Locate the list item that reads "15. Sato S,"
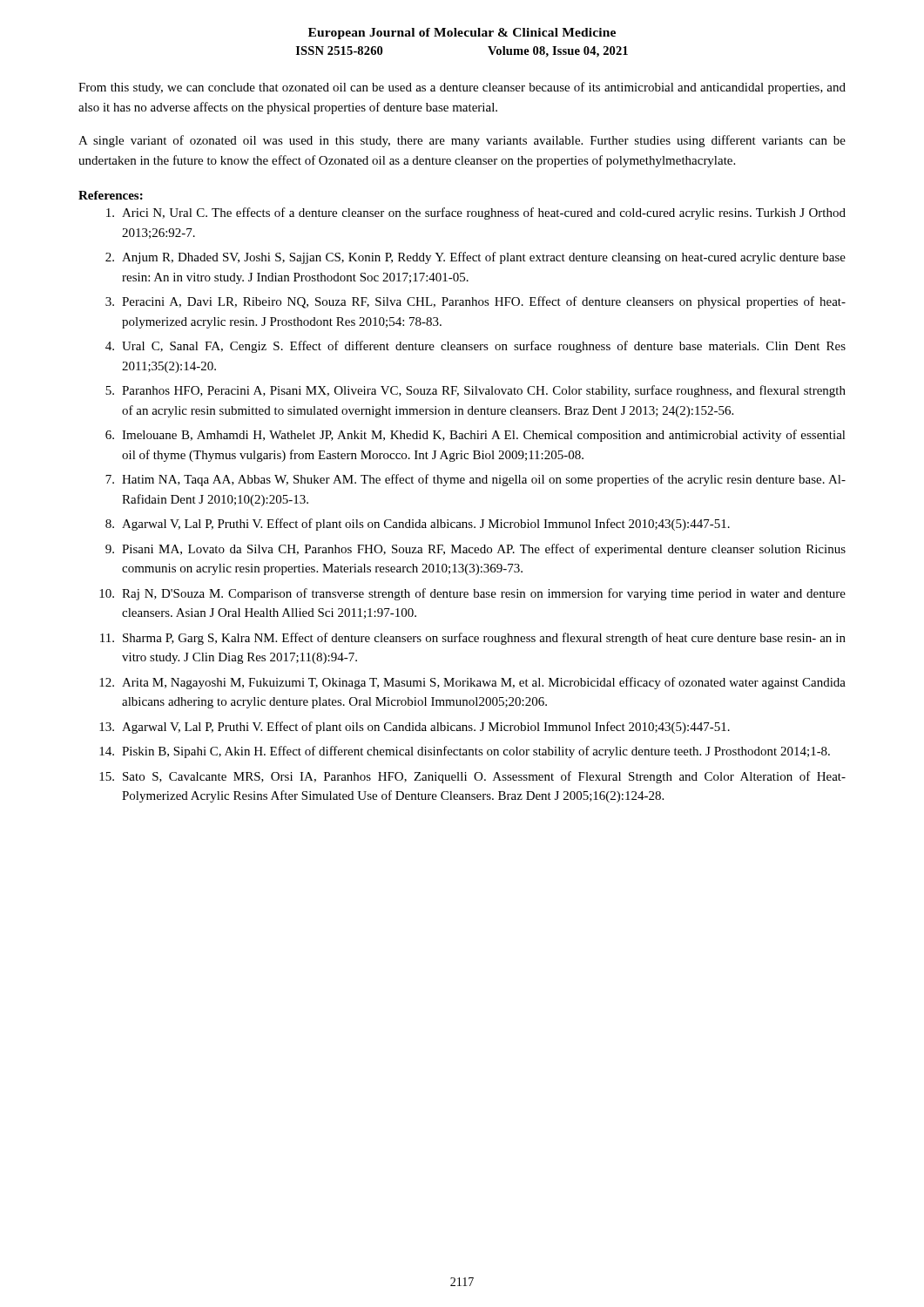The width and height of the screenshot is (924, 1307). [x=462, y=786]
